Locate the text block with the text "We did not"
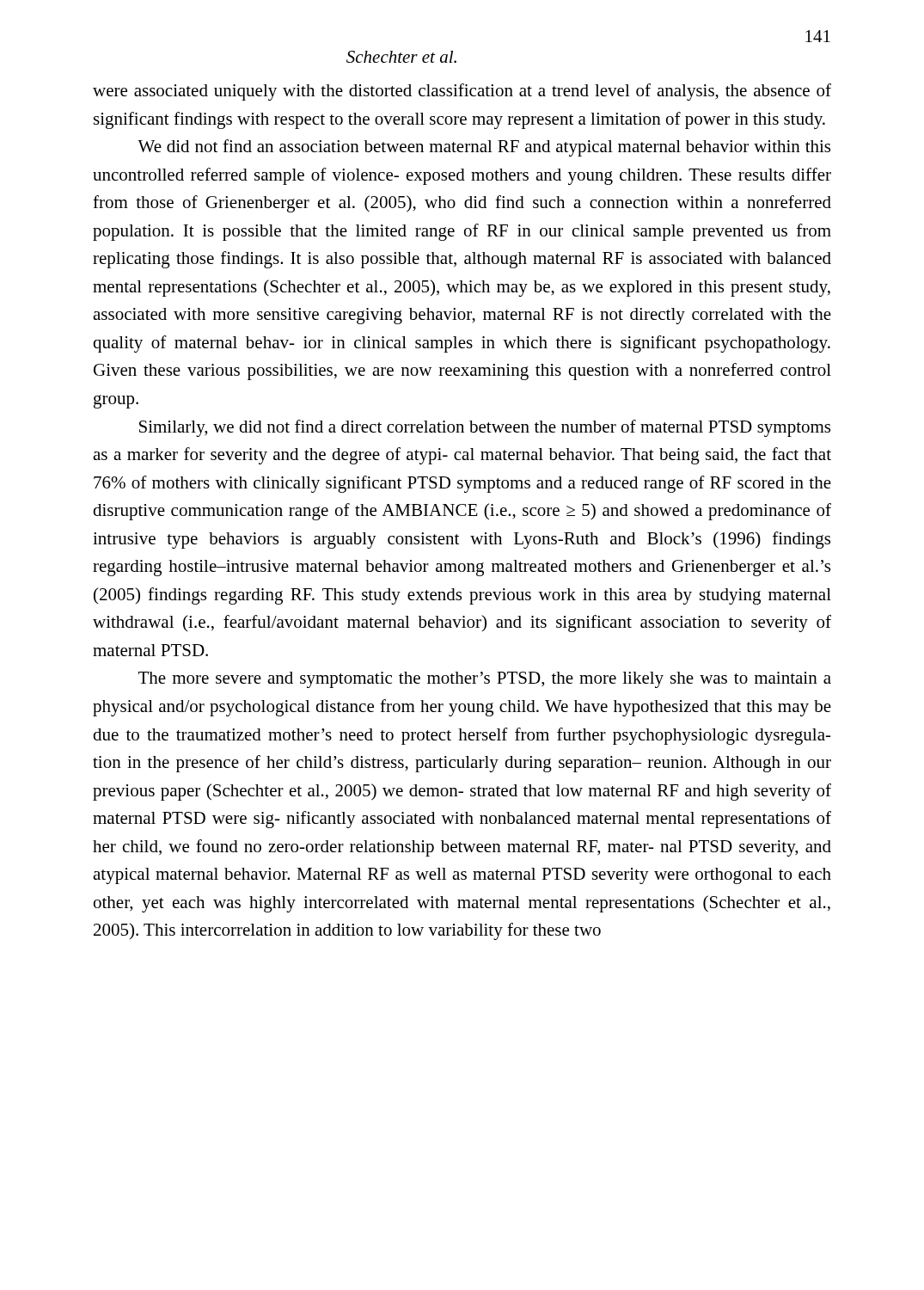924x1290 pixels. [462, 272]
